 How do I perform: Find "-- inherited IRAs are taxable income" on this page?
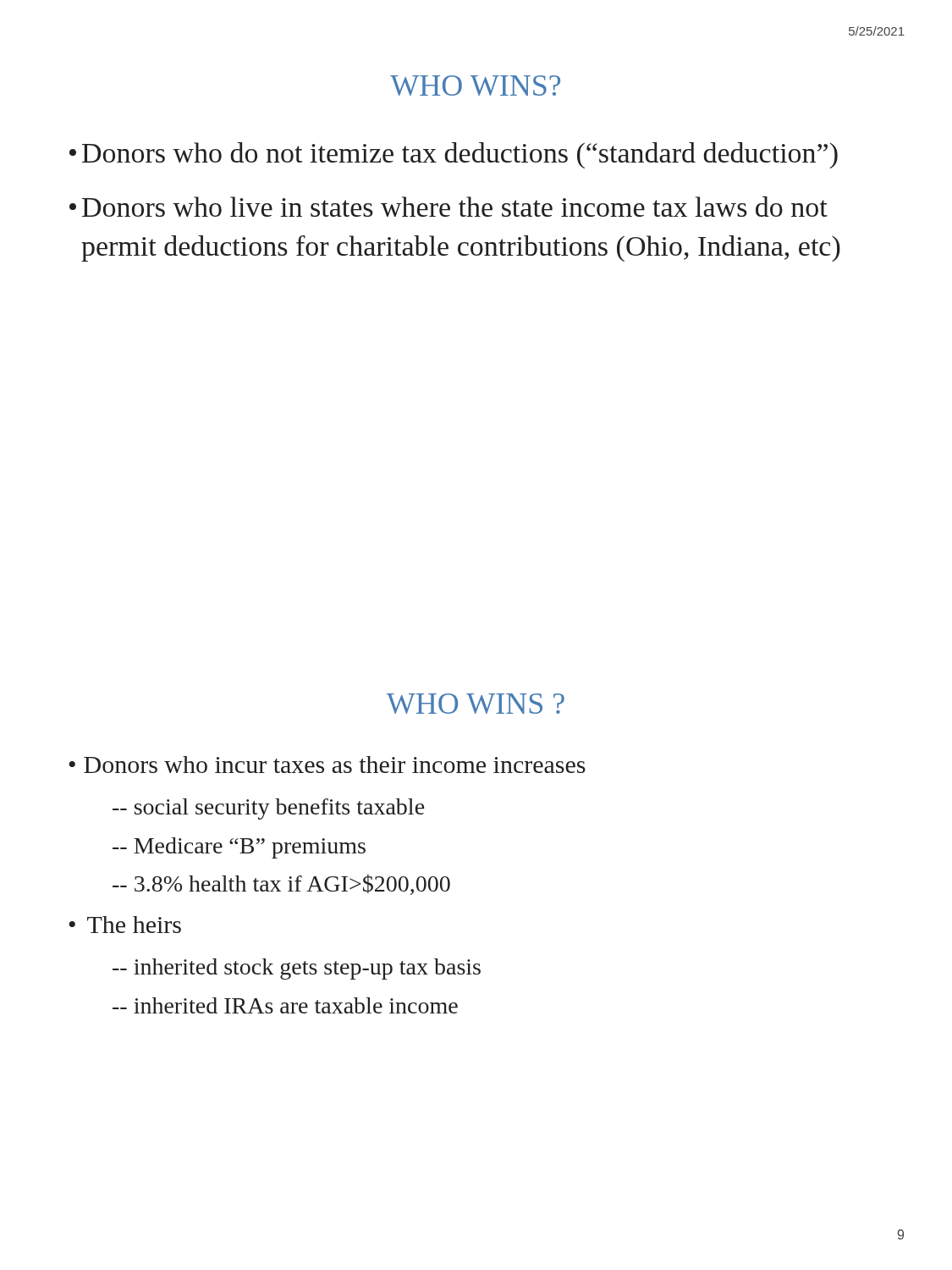(x=285, y=1005)
